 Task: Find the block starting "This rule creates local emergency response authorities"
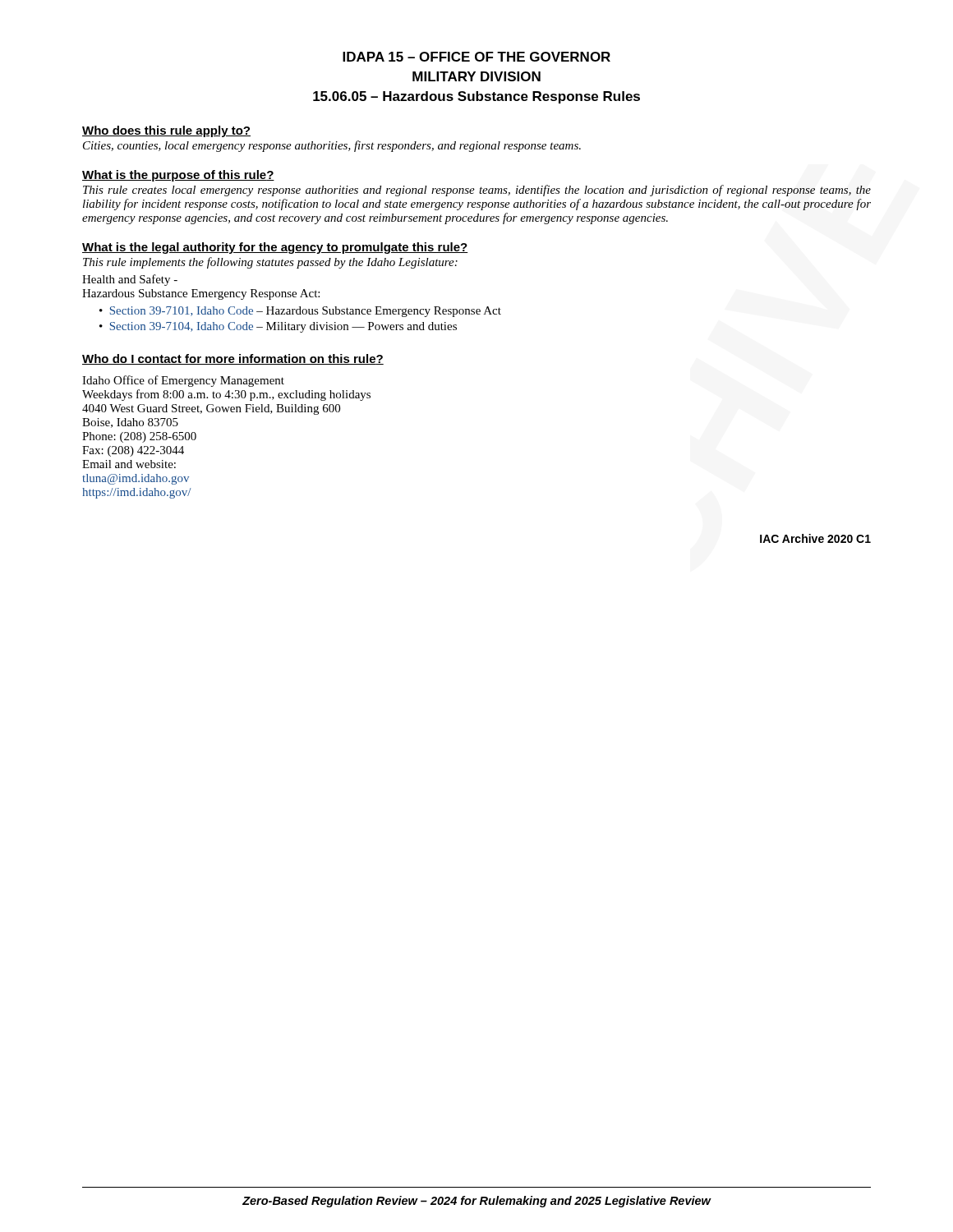476,204
